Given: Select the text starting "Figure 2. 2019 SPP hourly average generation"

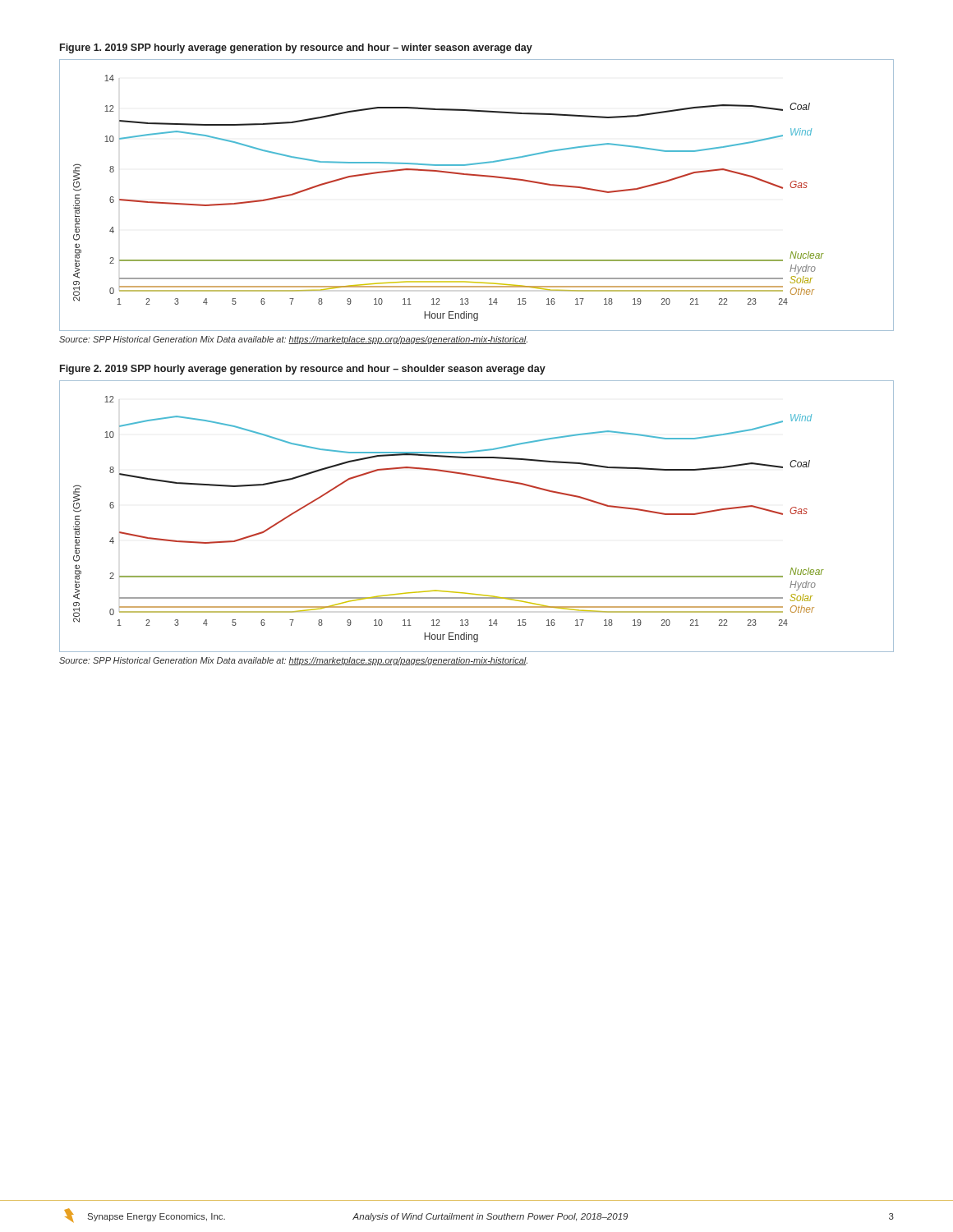Looking at the screenshot, I should [302, 369].
